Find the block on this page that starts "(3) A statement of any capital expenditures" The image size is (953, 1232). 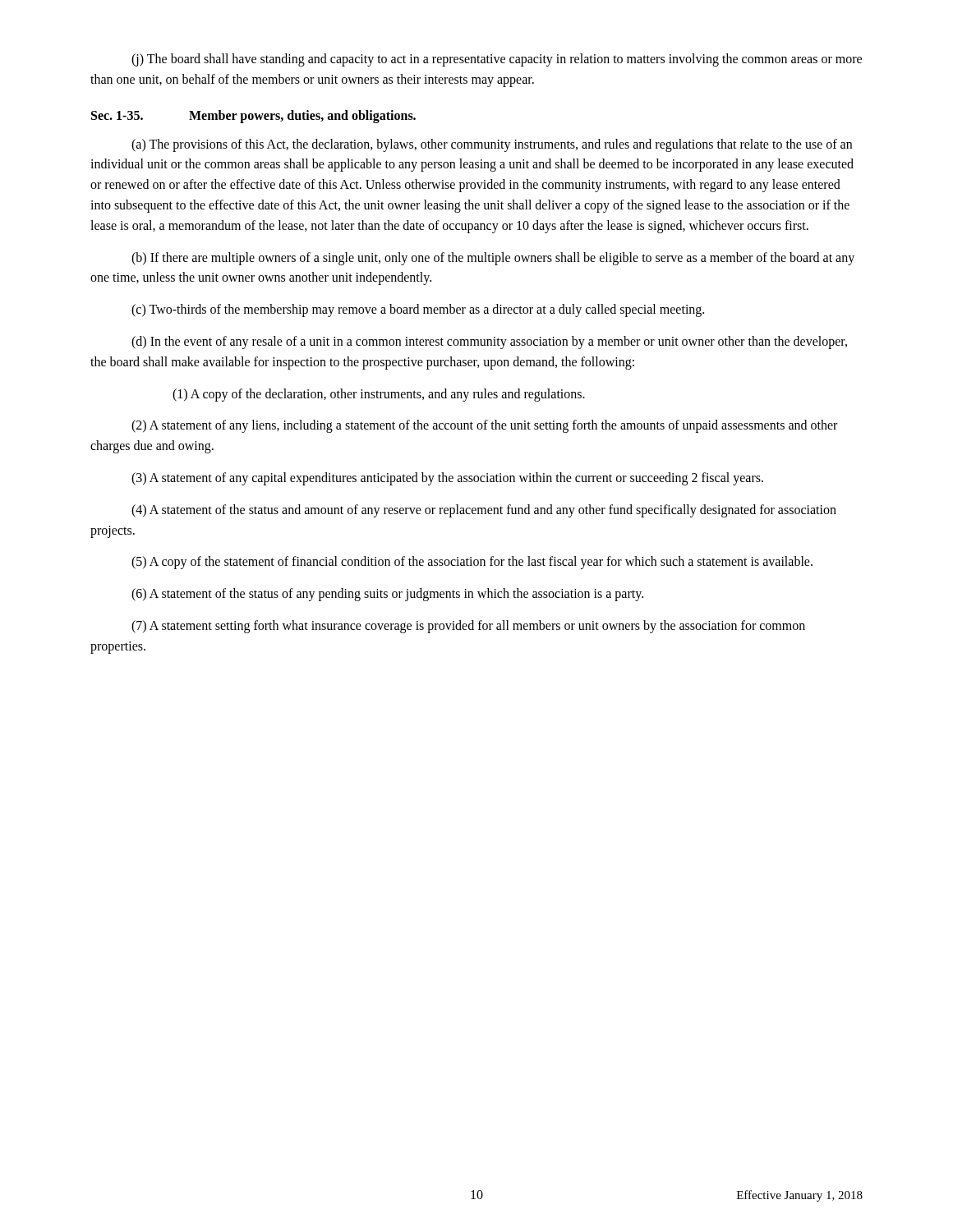476,478
